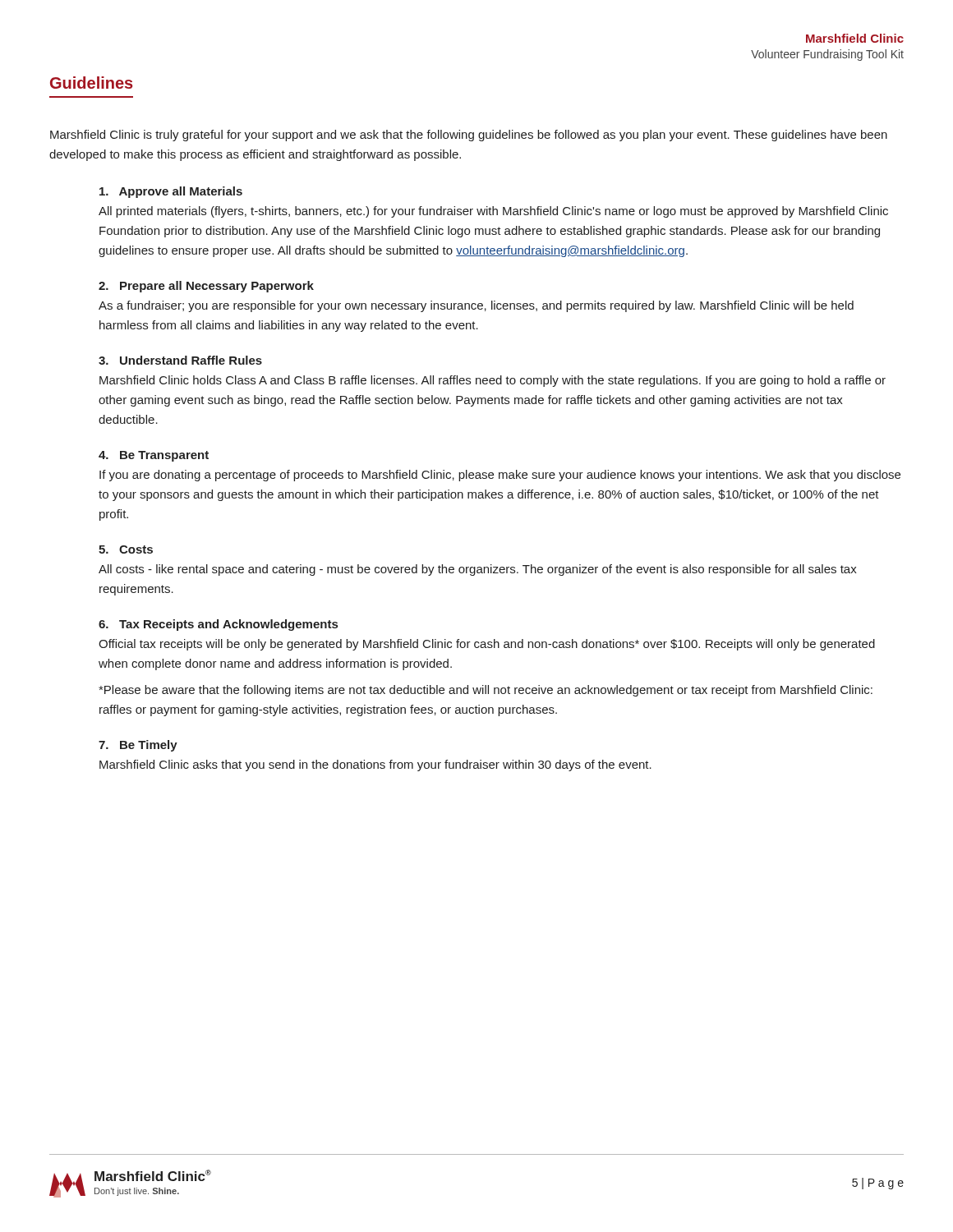
Task: Where is the passage that starts "4. Be Transparent If you are donating a"?
Action: [x=501, y=486]
